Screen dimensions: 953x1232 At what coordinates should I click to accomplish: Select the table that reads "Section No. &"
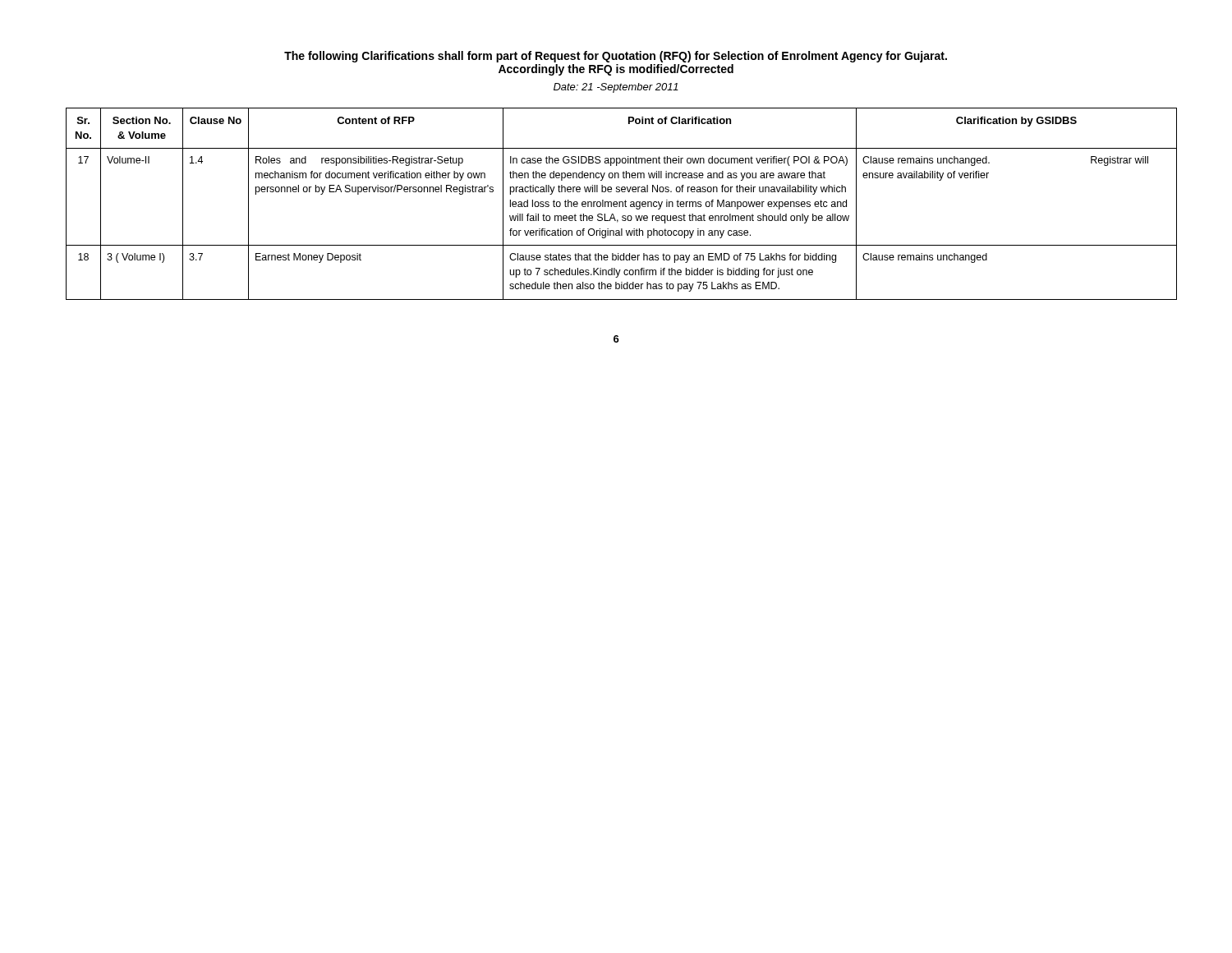coord(616,204)
